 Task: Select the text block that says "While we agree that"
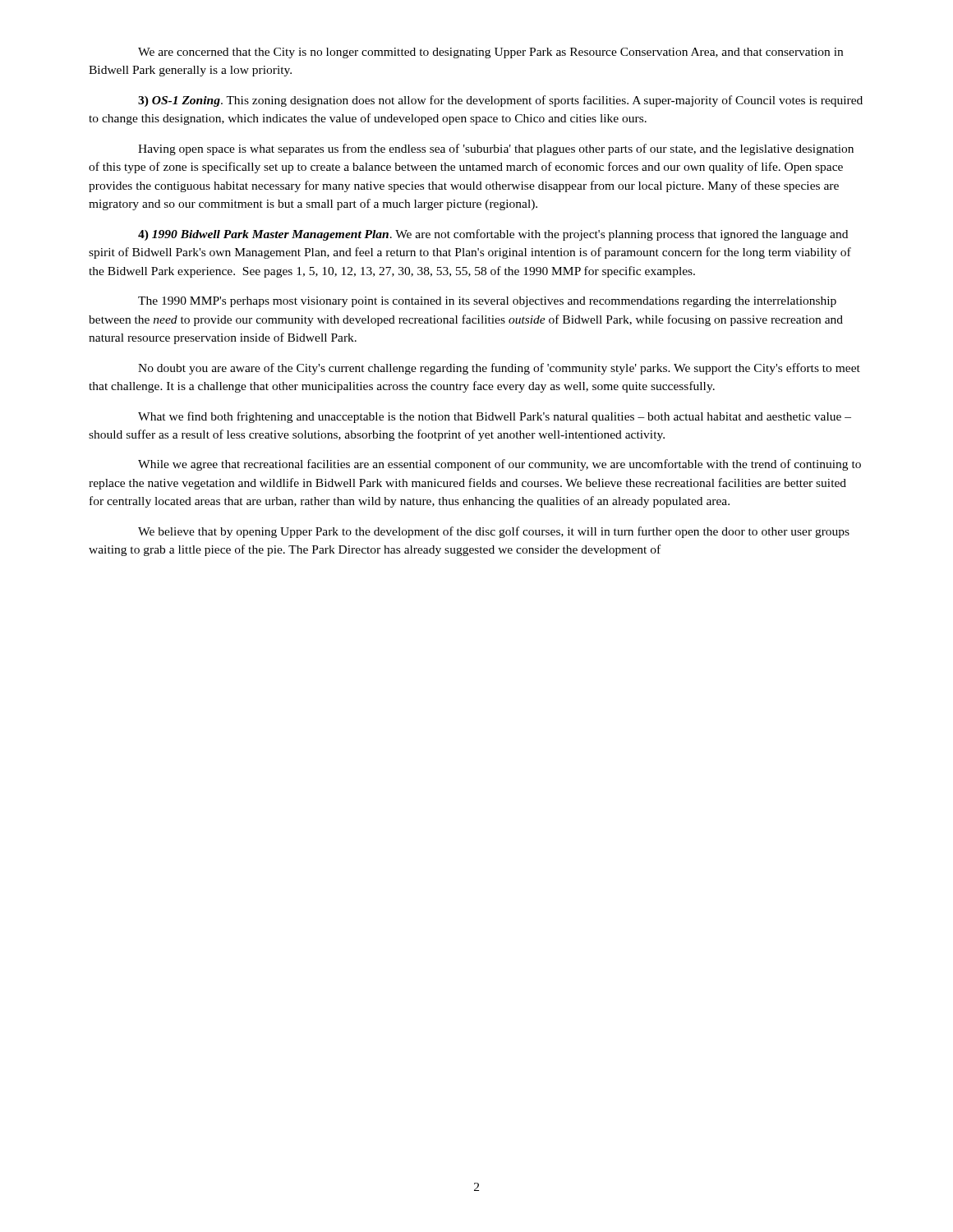click(x=476, y=483)
